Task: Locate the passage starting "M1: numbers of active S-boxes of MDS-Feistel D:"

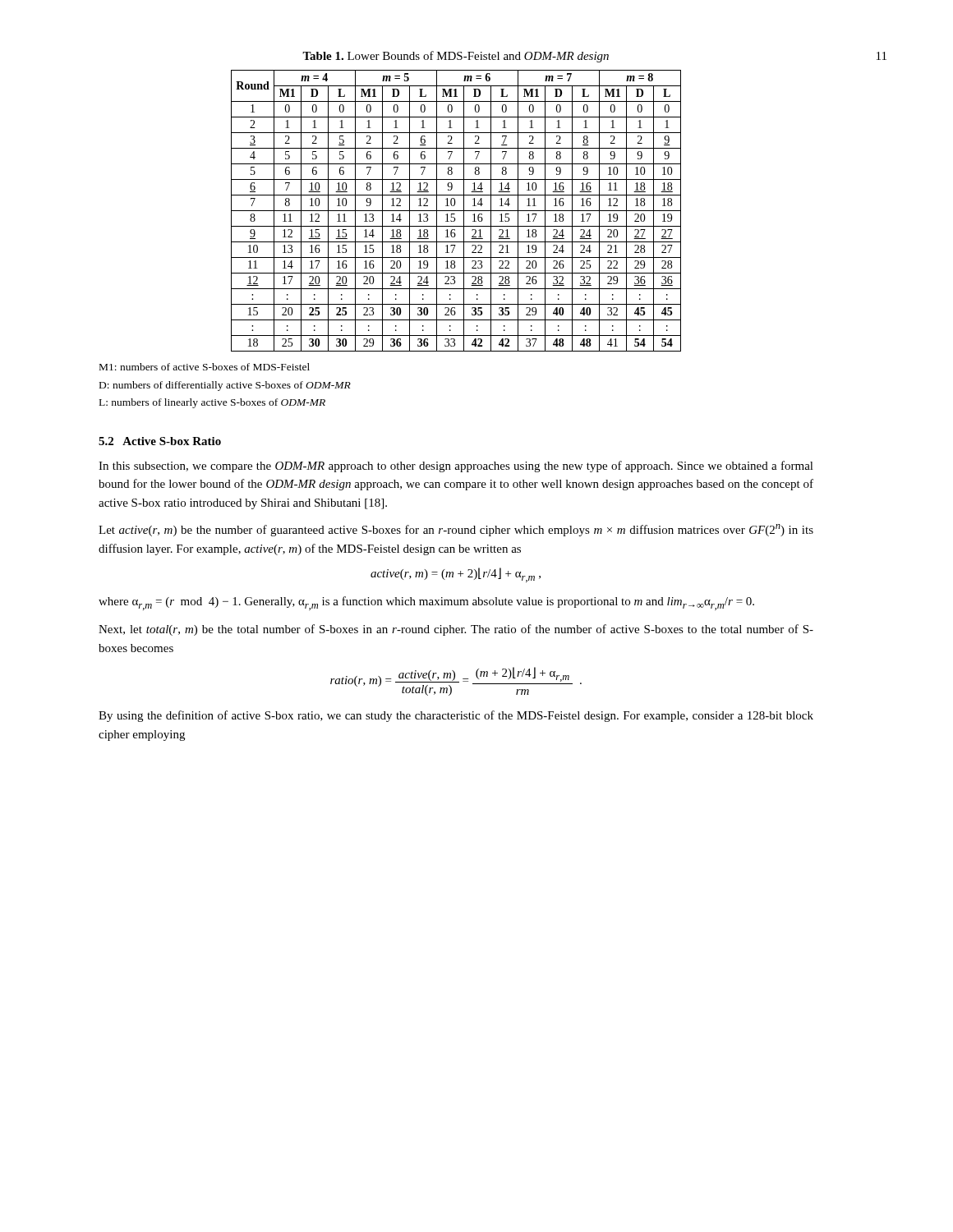Action: click(225, 385)
